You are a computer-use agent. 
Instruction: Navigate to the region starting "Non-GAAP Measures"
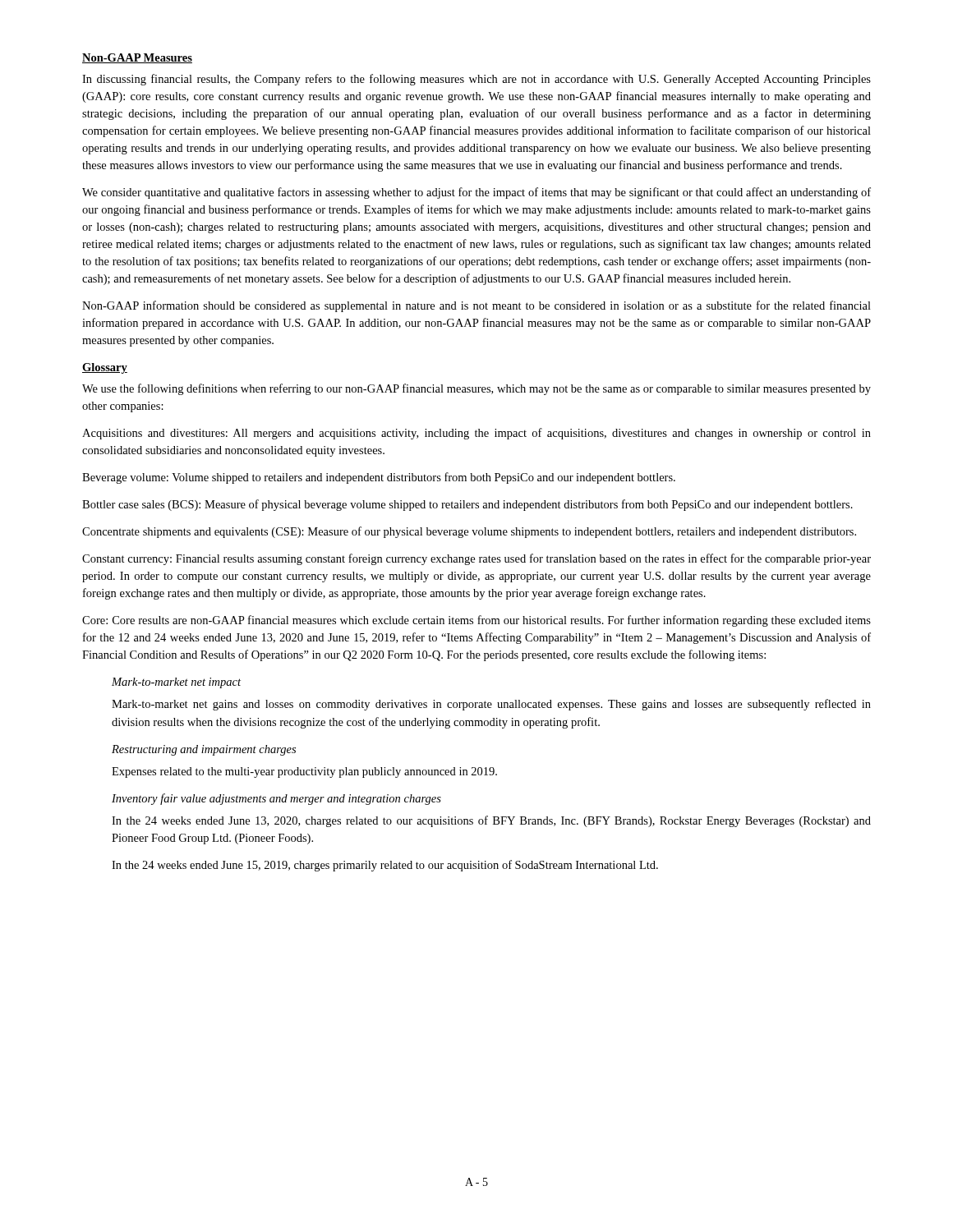[137, 57]
